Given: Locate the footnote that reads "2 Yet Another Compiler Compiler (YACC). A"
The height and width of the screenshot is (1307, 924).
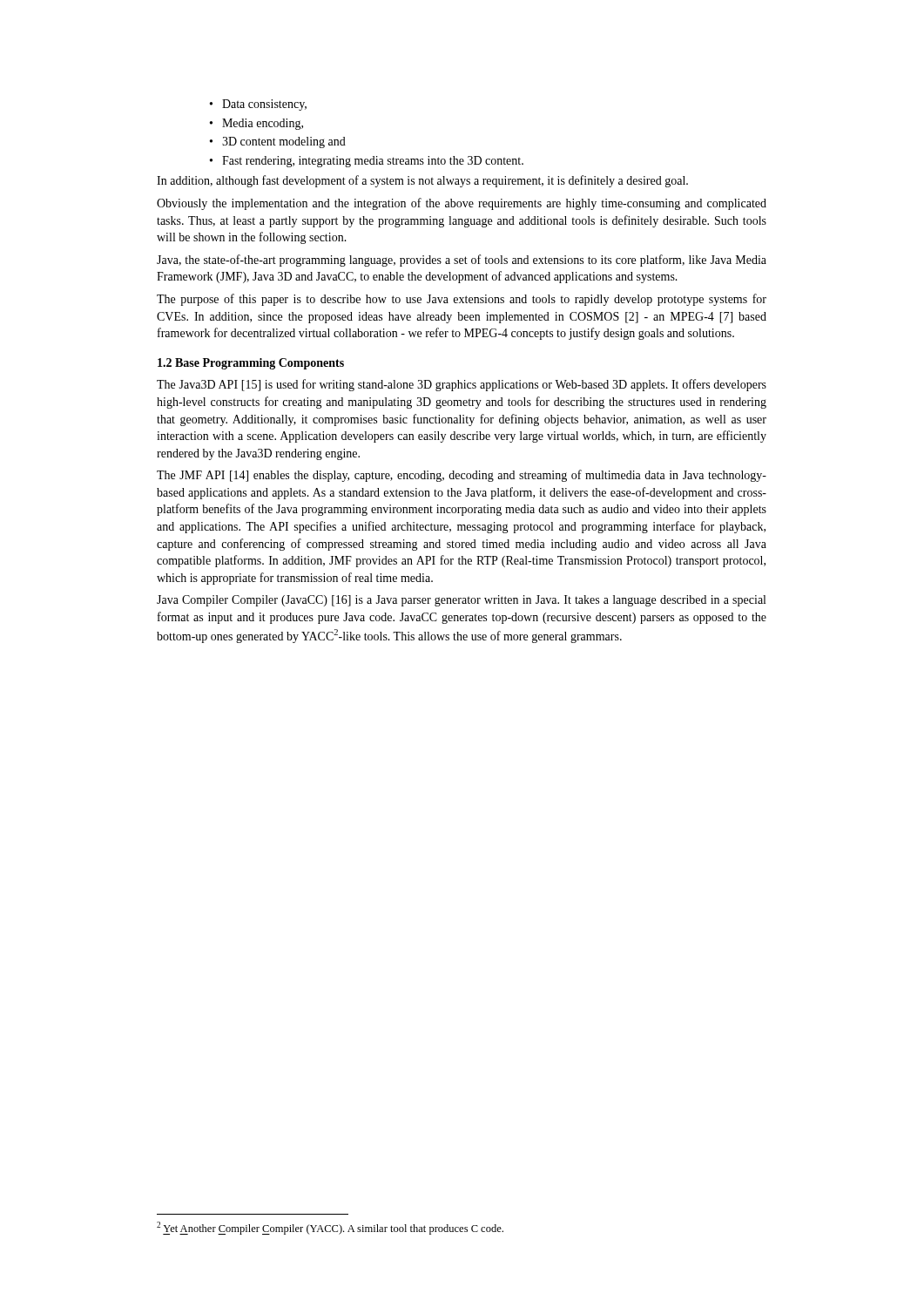Looking at the screenshot, I should (x=330, y=1228).
